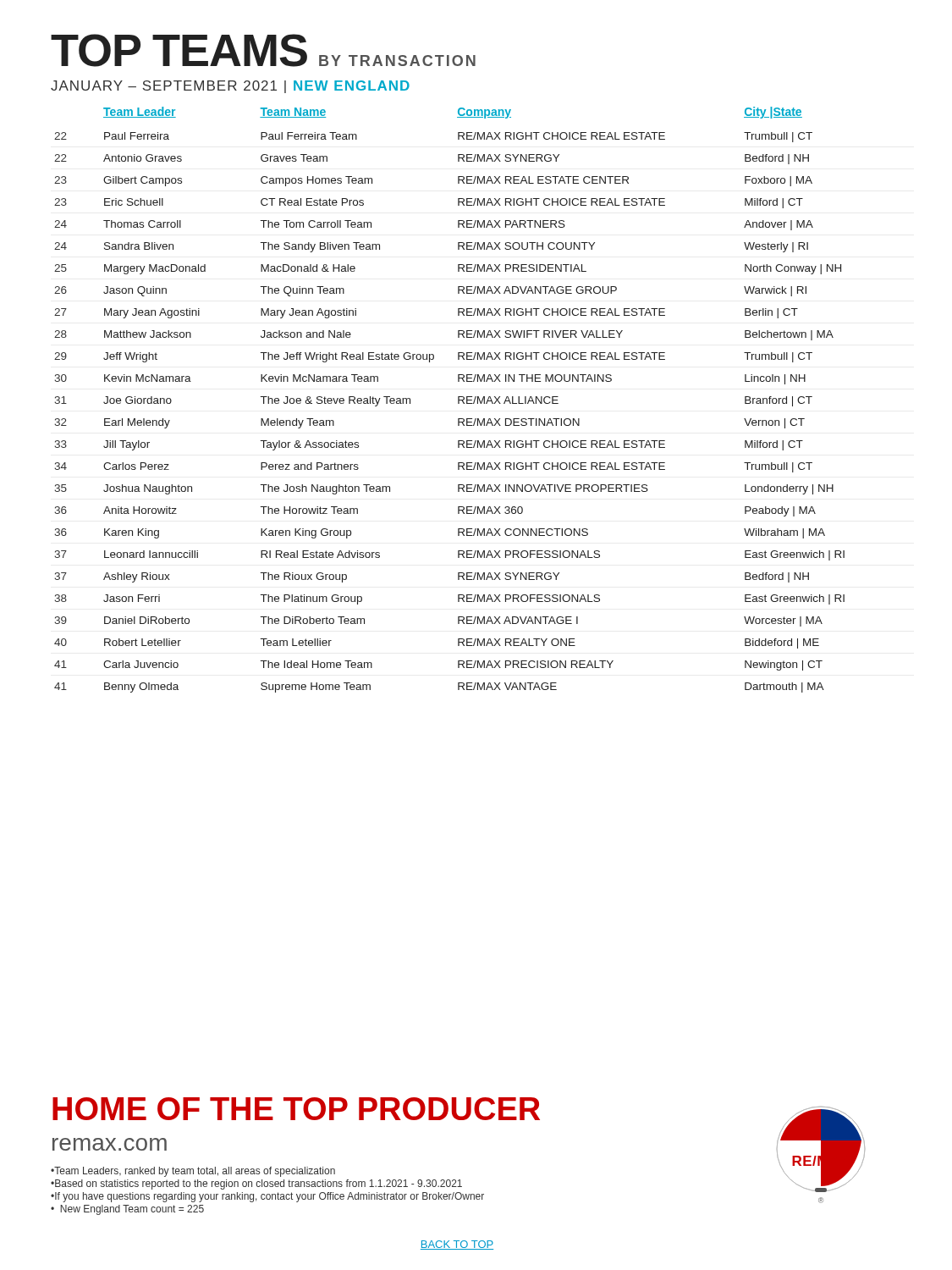Navigate to the text starting "JANUARY – SEPTEMBER 2021 | NEW"

[231, 86]
